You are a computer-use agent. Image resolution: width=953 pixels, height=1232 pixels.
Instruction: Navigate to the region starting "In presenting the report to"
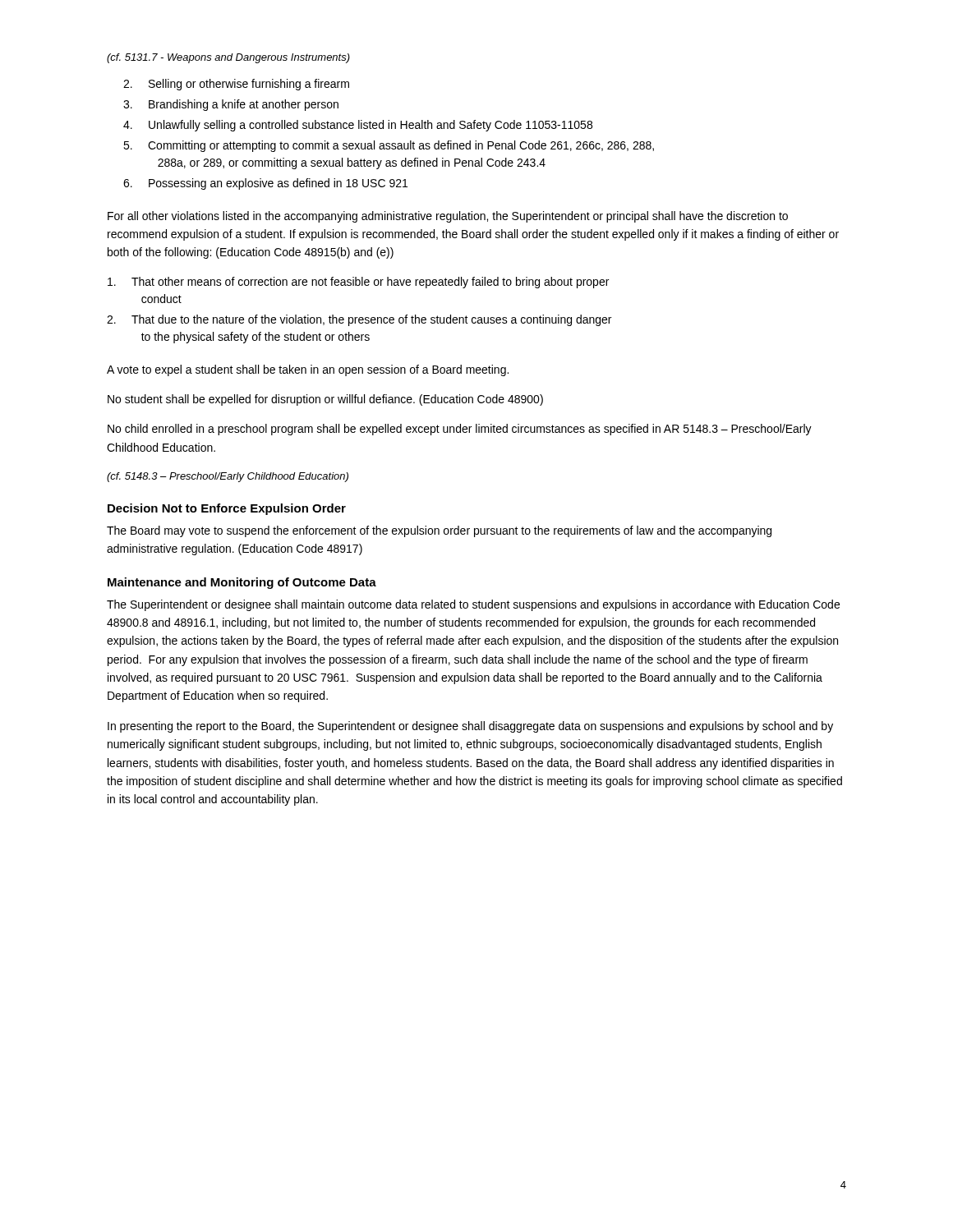point(475,763)
